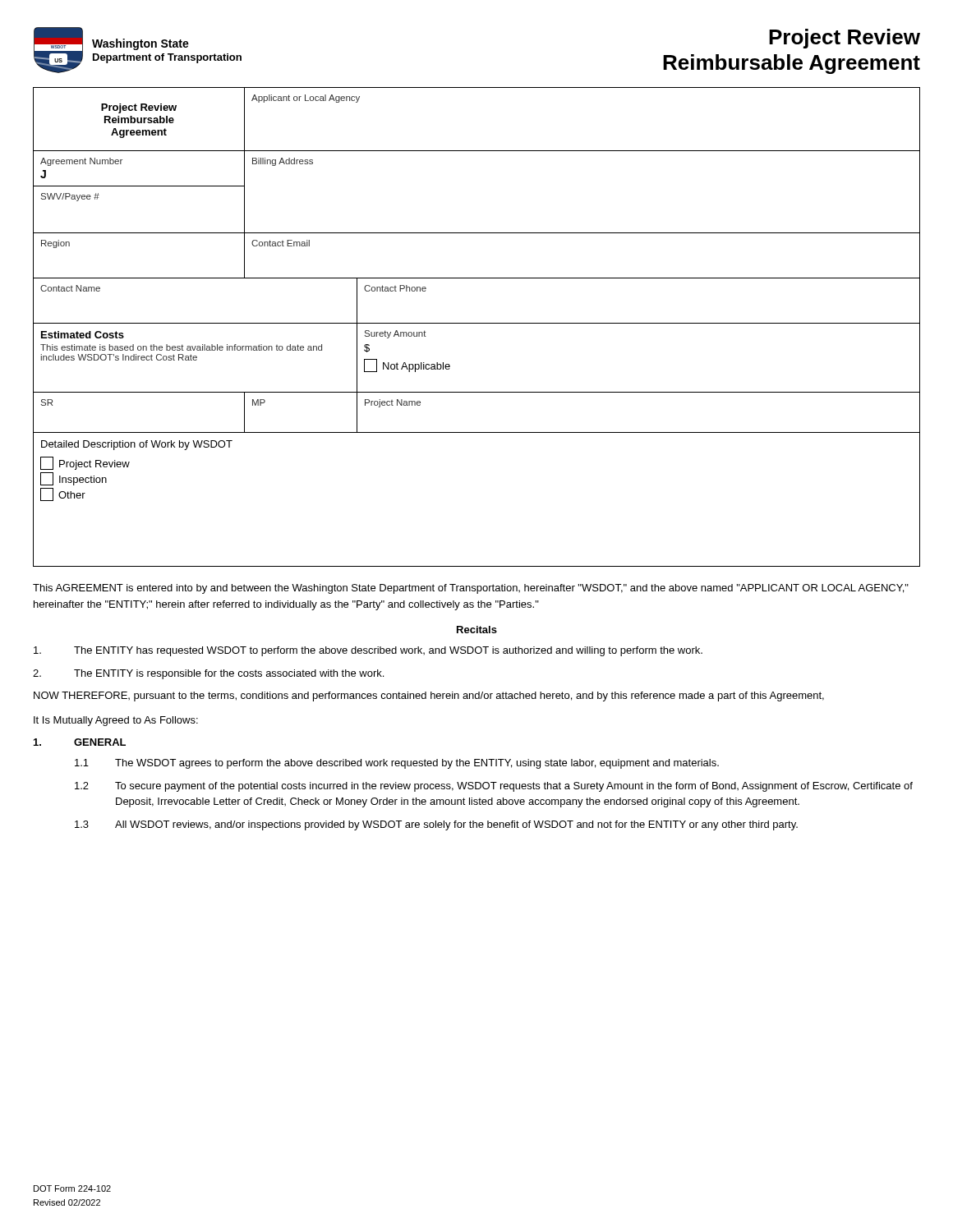The height and width of the screenshot is (1232, 953).
Task: Where is the passage that starts "It Is Mutually"?
Action: click(x=116, y=720)
